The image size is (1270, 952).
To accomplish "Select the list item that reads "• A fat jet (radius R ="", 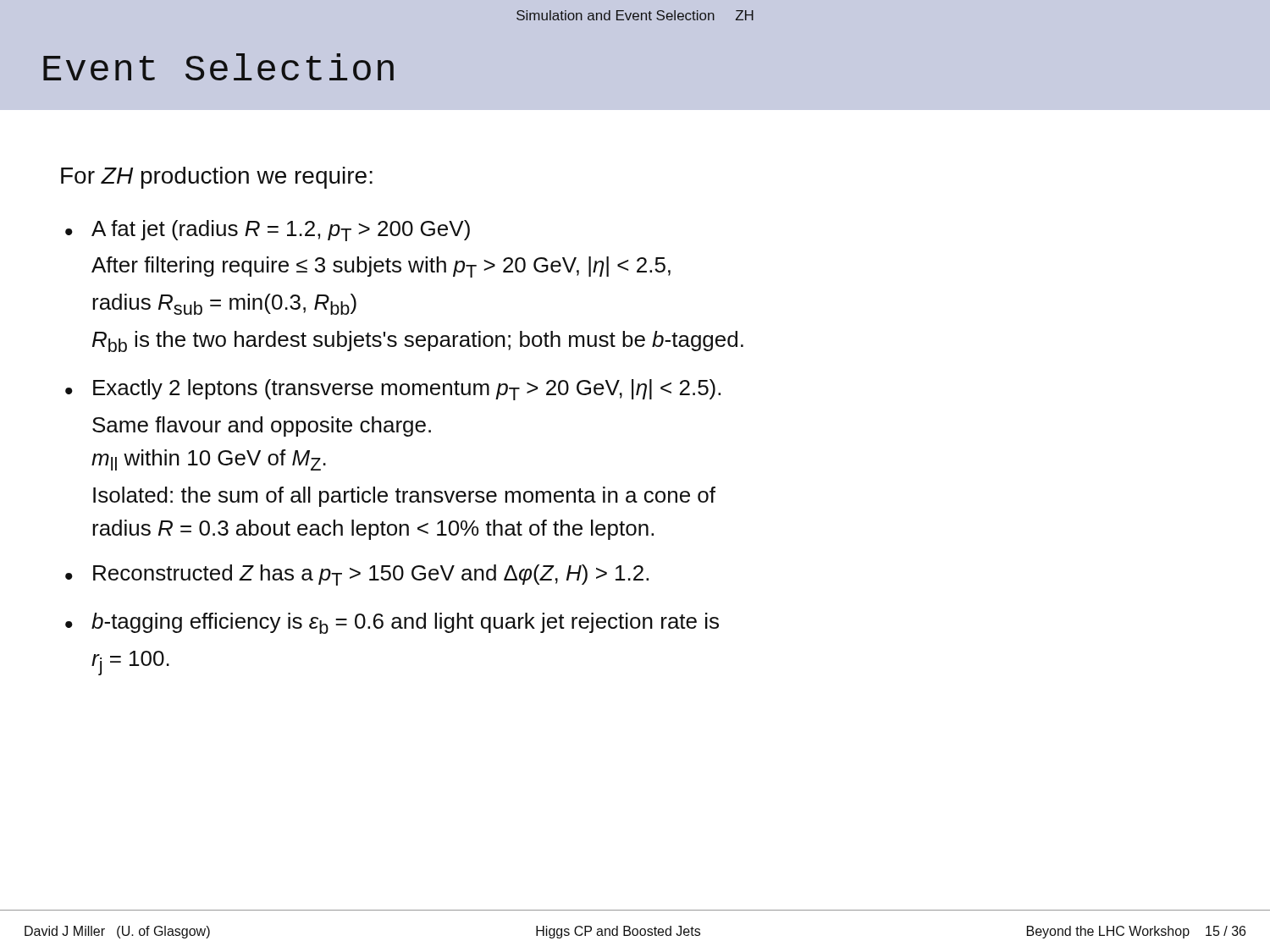I will (x=268, y=231).
